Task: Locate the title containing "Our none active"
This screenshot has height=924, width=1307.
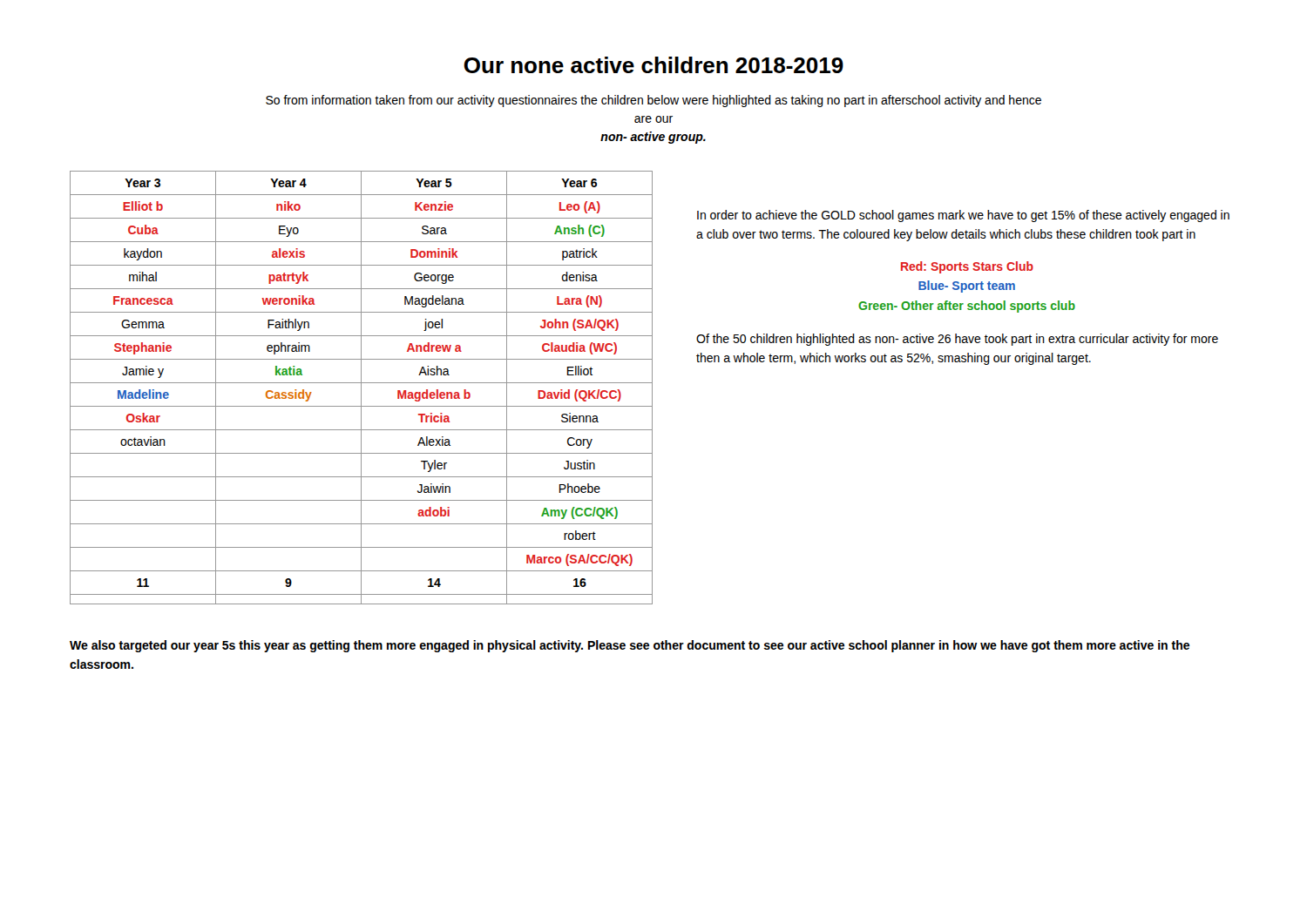Action: tap(654, 66)
